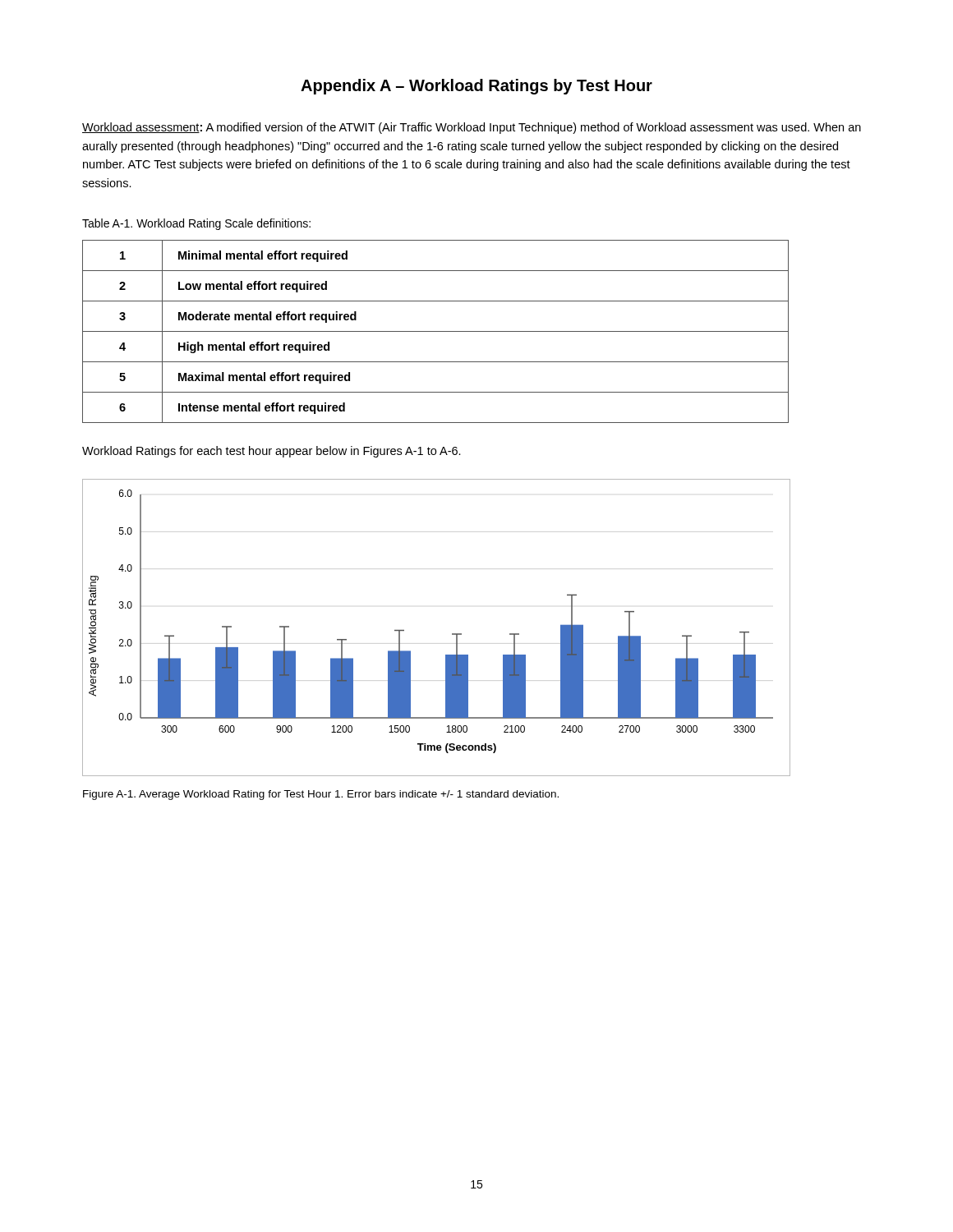Locate the table with the text "Intense mental effort required"
The width and height of the screenshot is (953, 1232).
point(435,332)
